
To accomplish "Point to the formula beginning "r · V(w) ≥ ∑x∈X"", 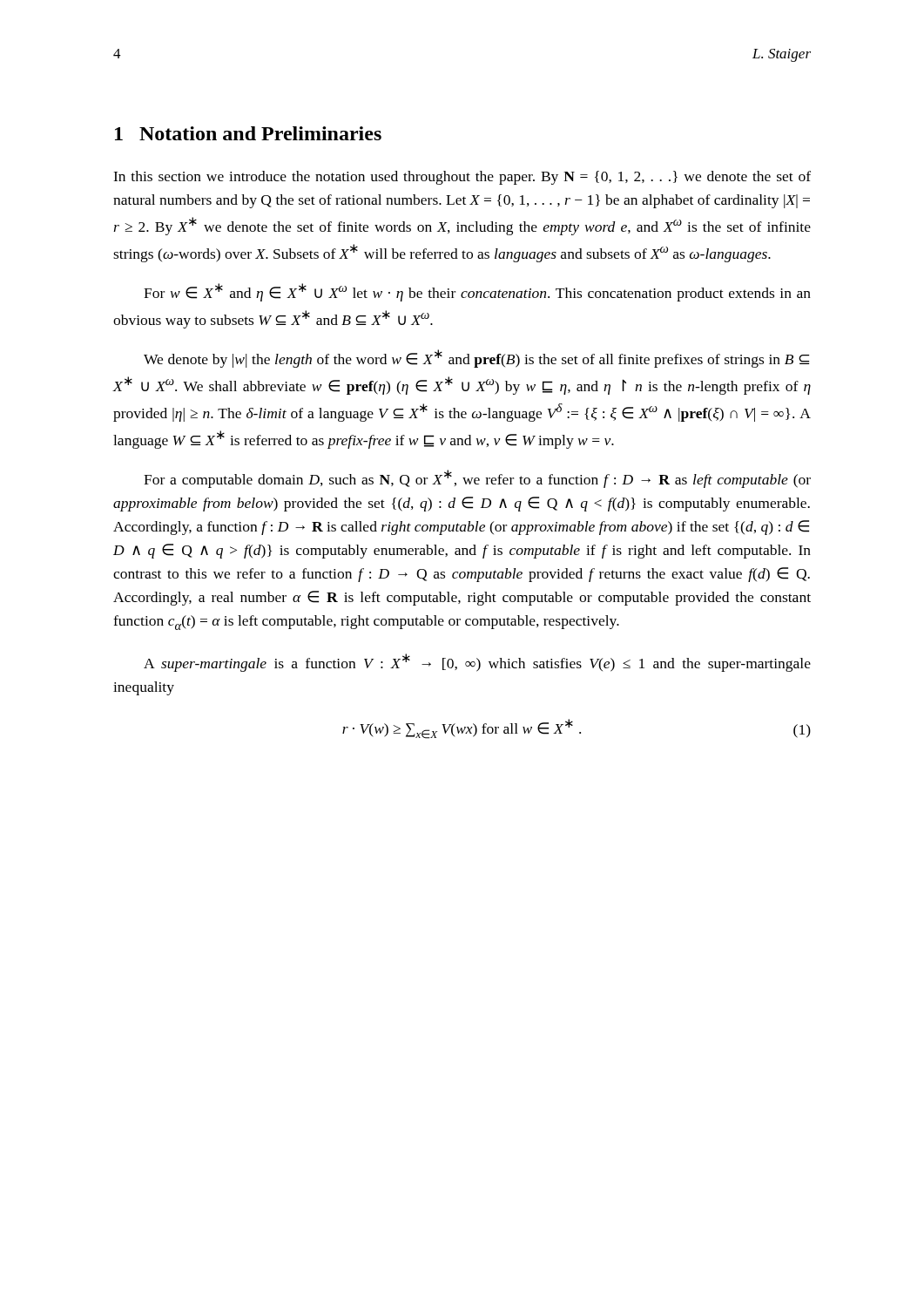I will click(576, 729).
